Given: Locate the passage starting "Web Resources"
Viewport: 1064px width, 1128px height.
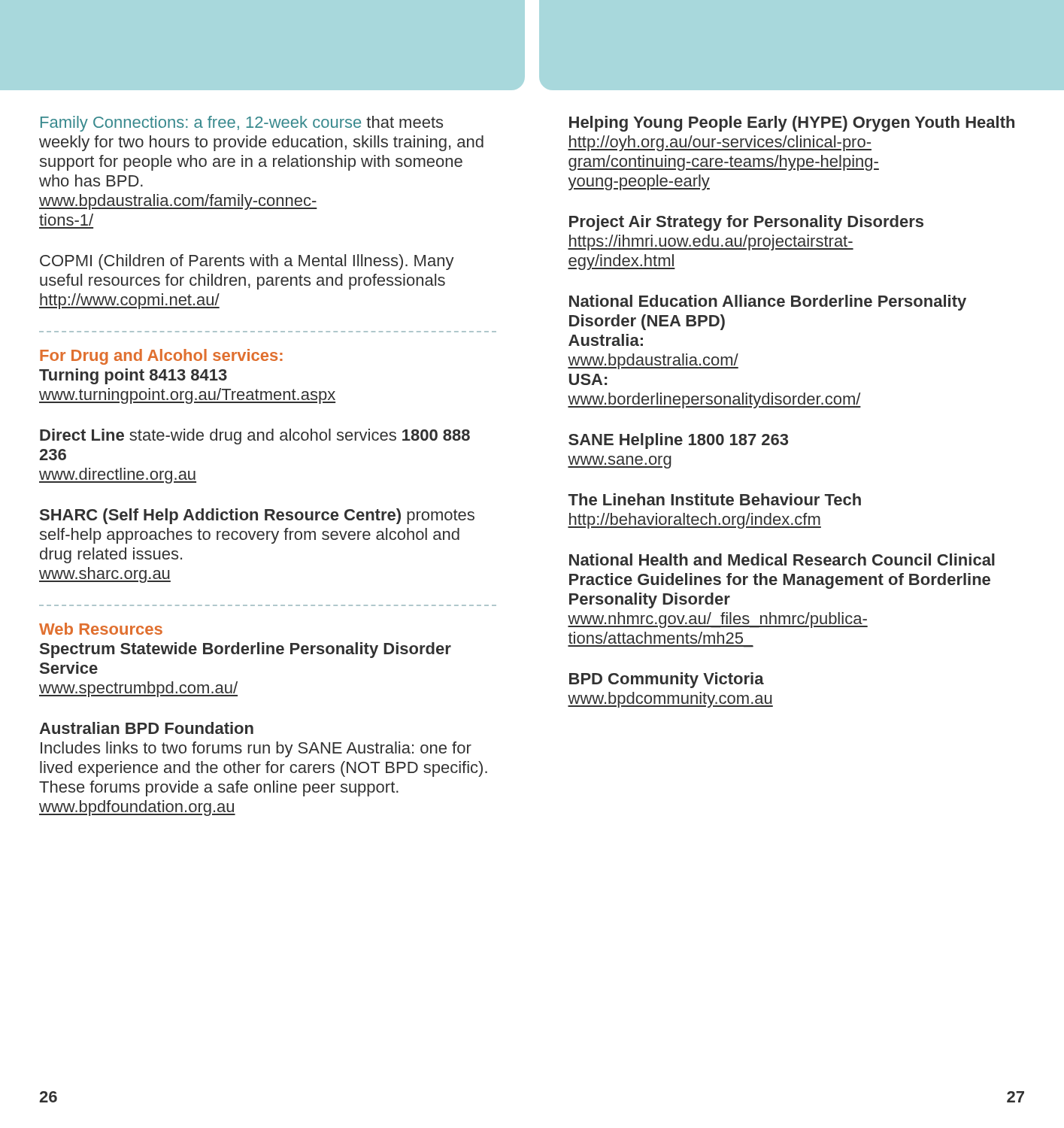Looking at the screenshot, I should (x=101, y=629).
